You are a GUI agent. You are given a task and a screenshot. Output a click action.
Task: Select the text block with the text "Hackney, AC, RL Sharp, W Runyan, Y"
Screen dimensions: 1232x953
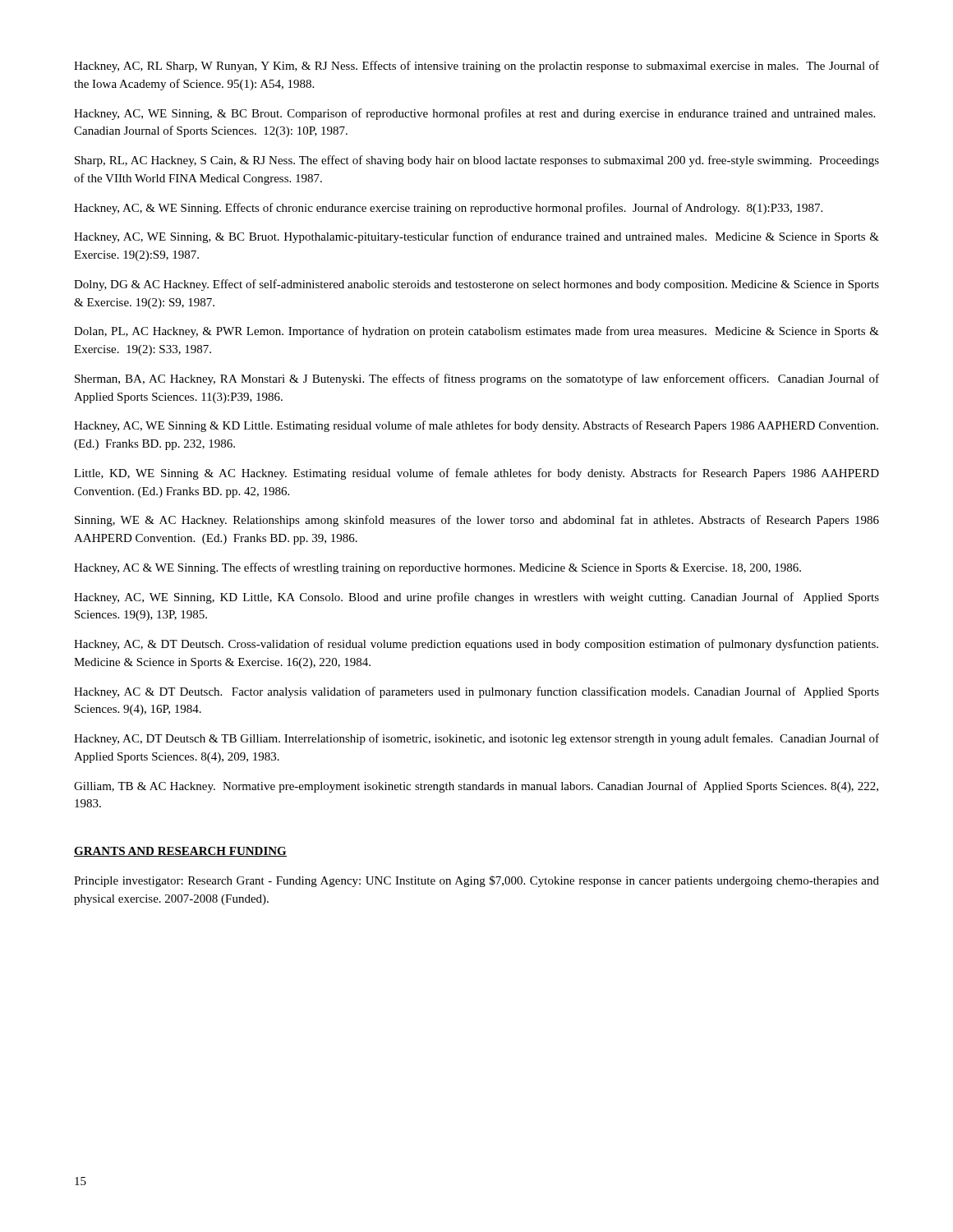[476, 75]
